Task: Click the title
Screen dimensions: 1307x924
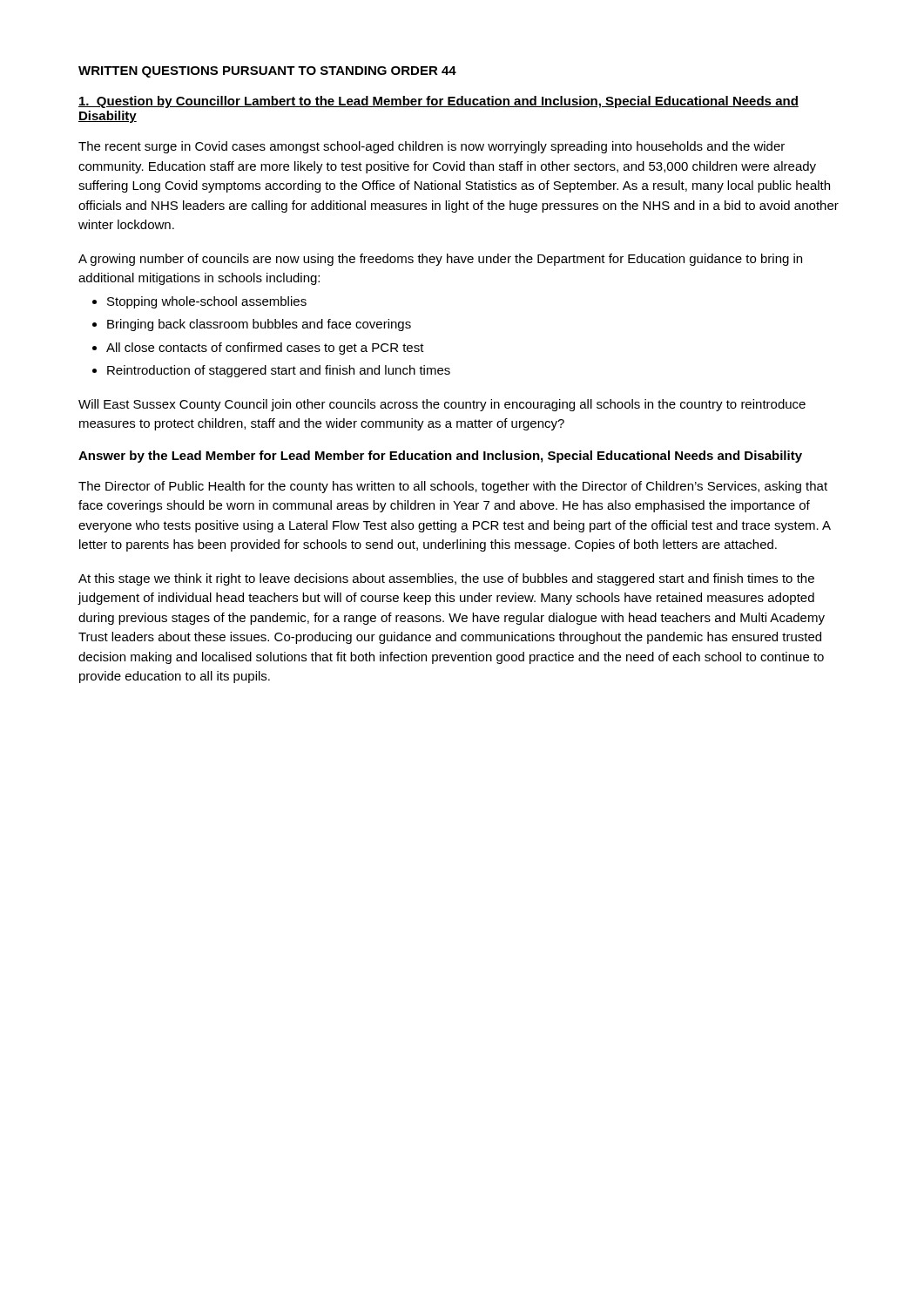Action: 267,70
